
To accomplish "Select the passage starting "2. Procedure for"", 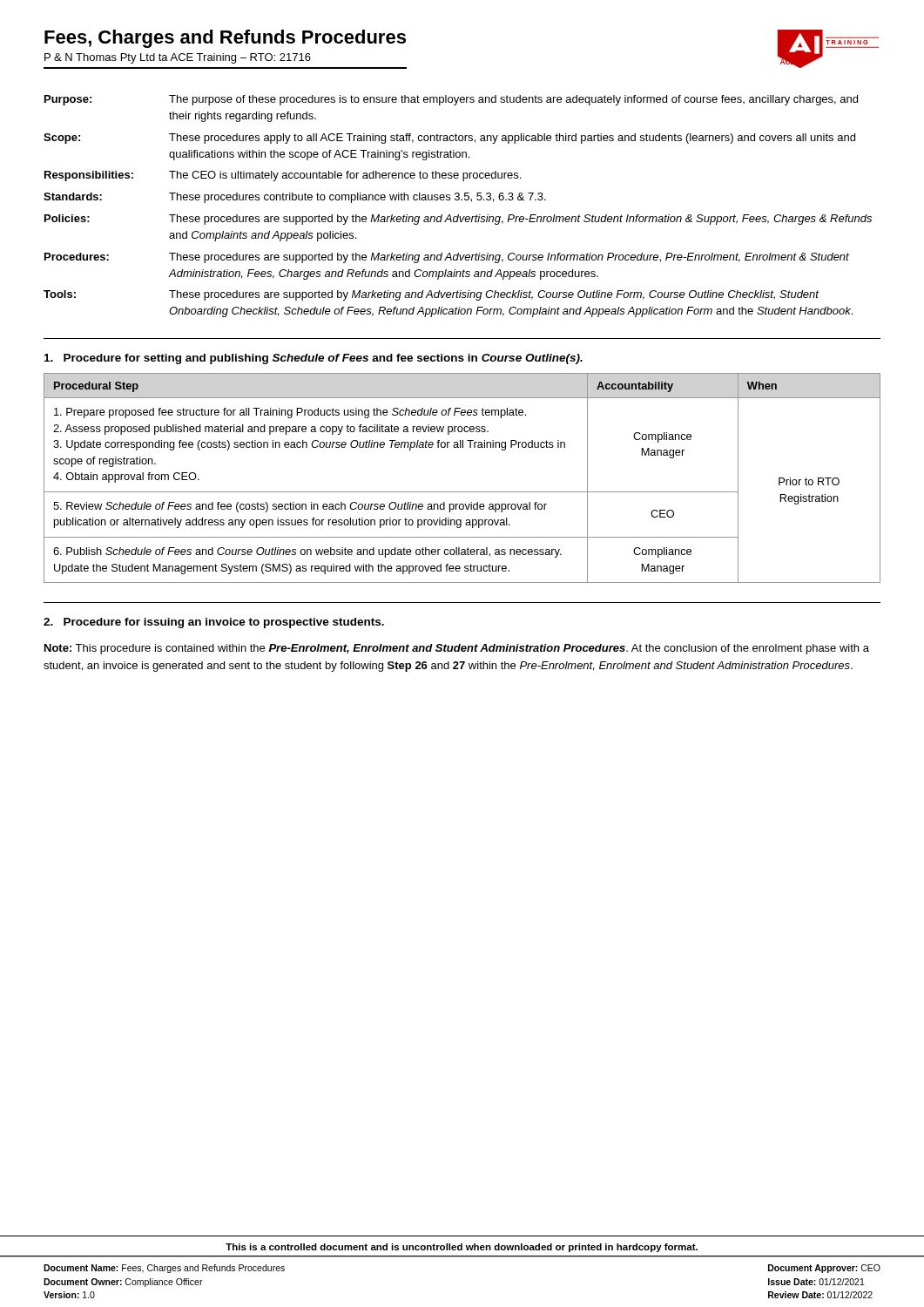I will tap(214, 622).
